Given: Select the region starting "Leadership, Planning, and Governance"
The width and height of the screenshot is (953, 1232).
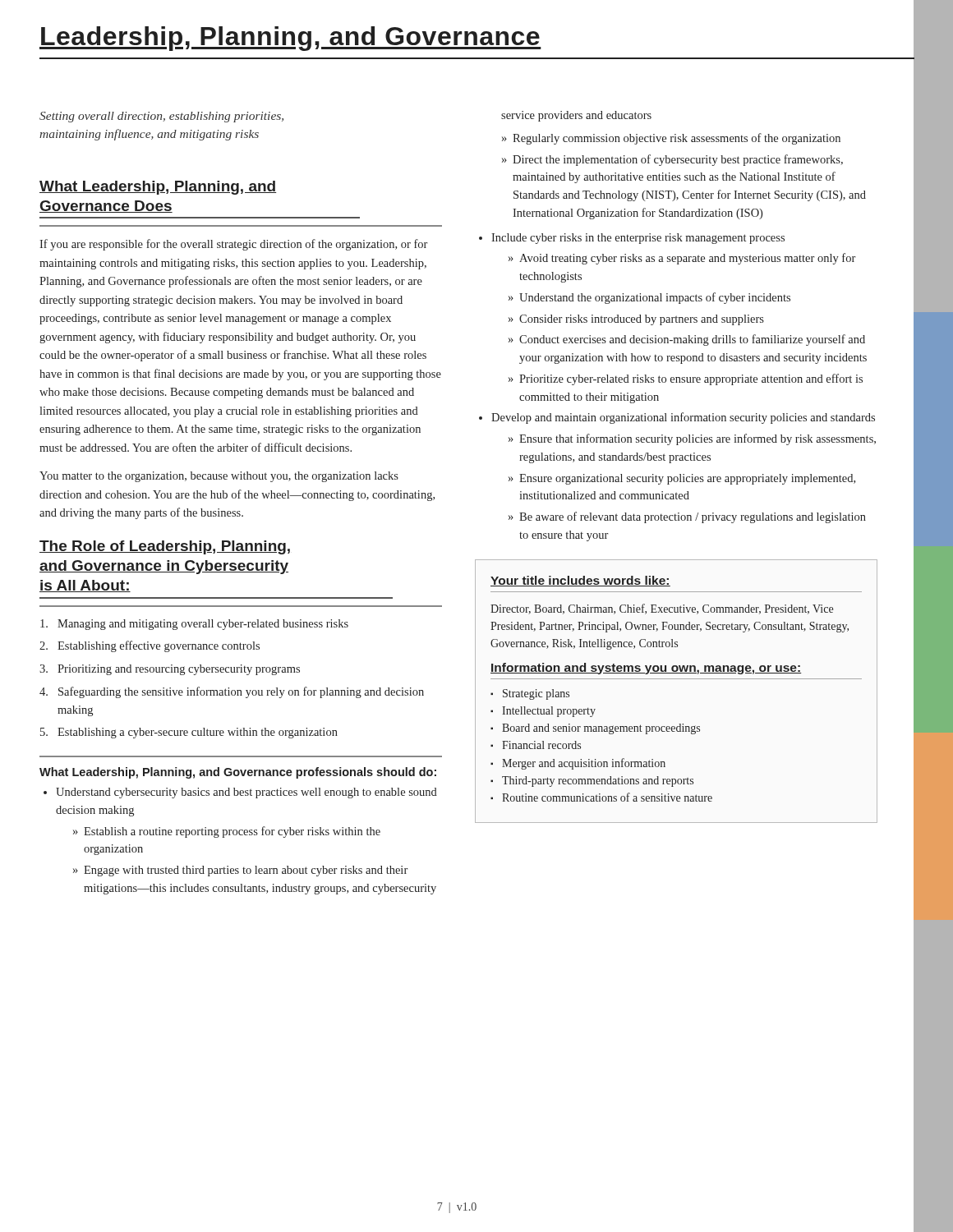Looking at the screenshot, I should (x=290, y=36).
